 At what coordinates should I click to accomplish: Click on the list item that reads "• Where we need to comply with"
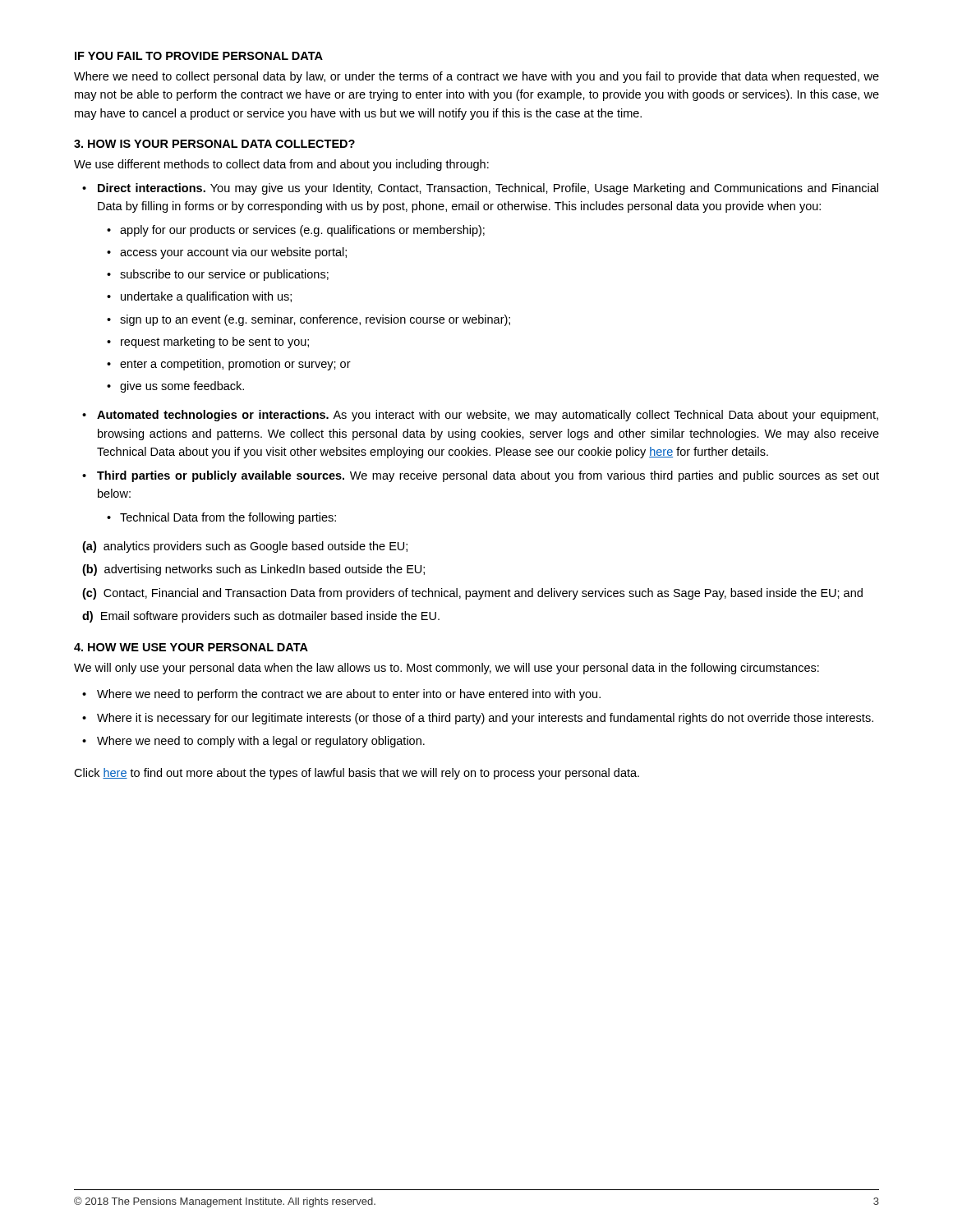(x=253, y=742)
